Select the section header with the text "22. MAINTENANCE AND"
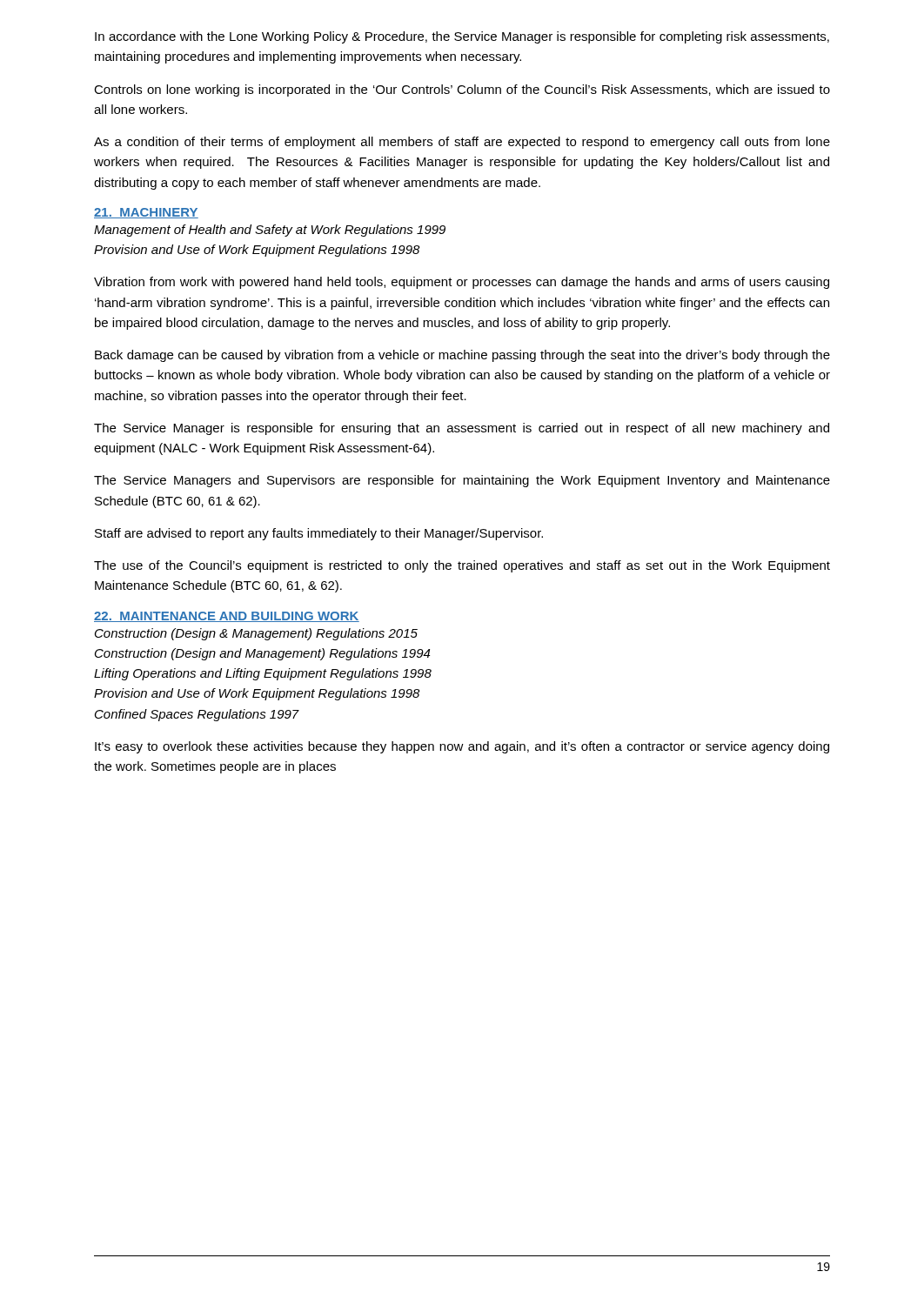This screenshot has height=1305, width=924. pyautogui.click(x=226, y=615)
